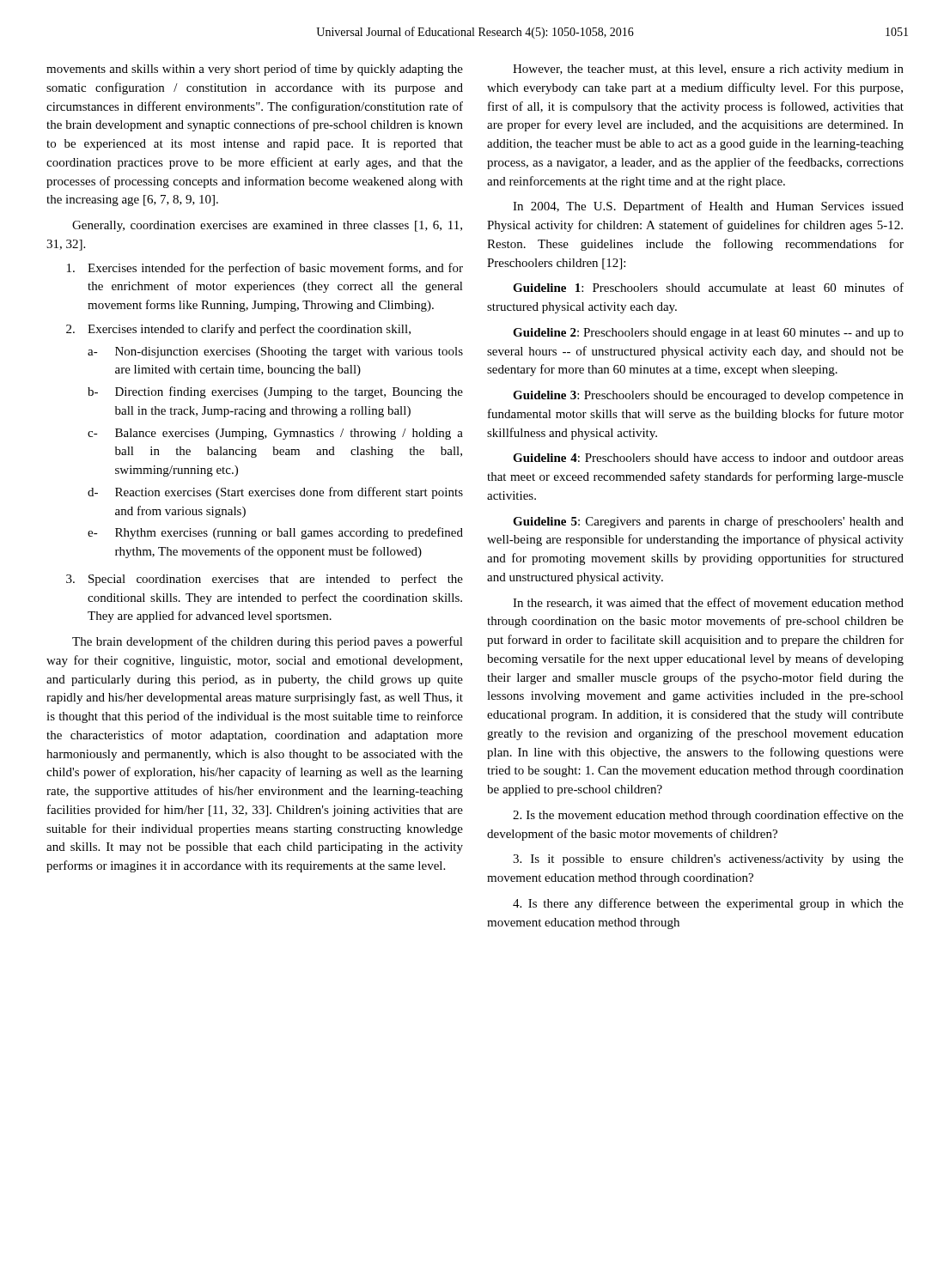
Task: Locate the element starting "Is it possible to ensure children's activeness/activity"
Action: [695, 869]
